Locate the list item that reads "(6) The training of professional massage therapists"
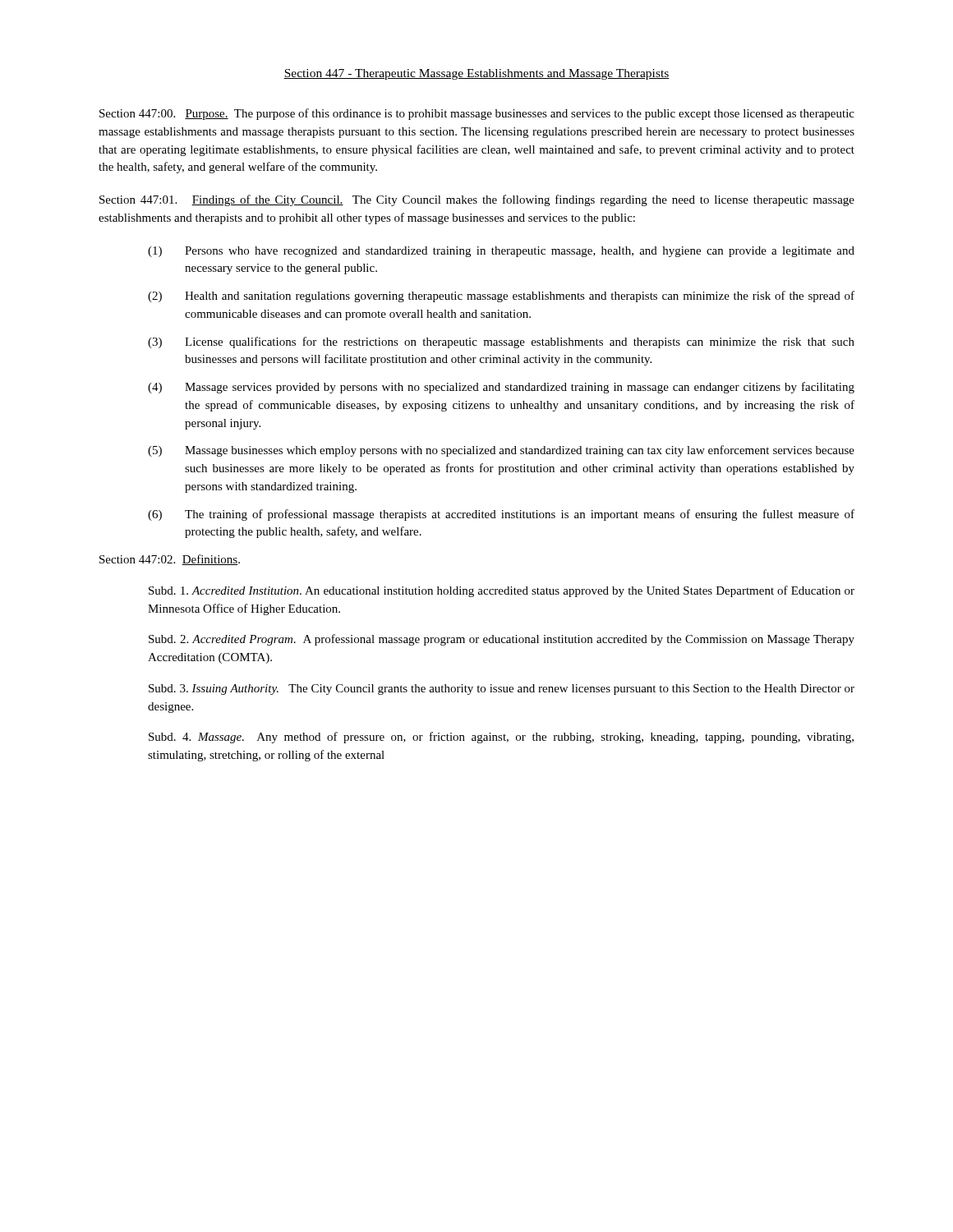This screenshot has width=953, height=1232. pos(501,523)
